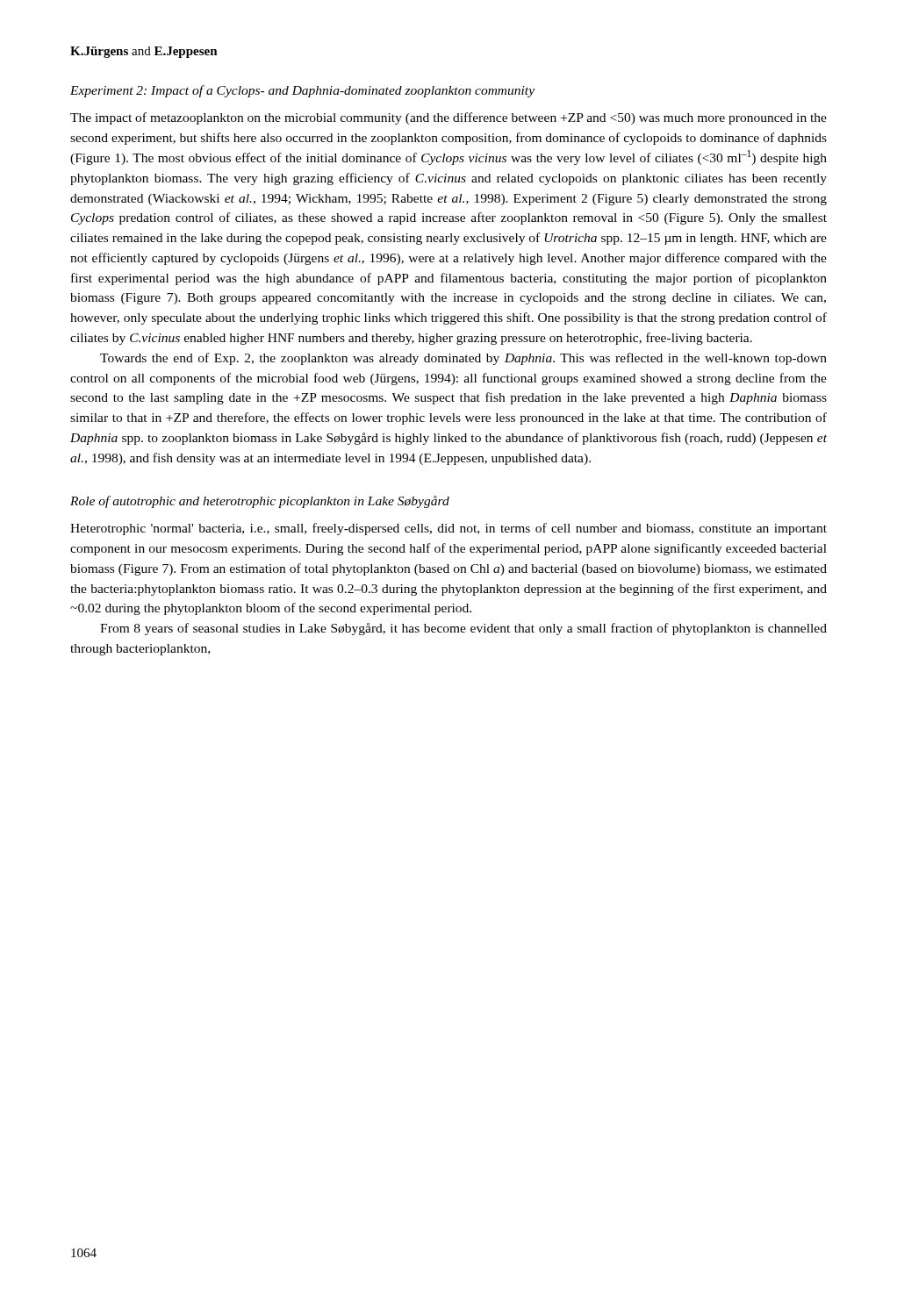Navigate to the passage starting "Experiment 2: Impact of a Cyclops- and"
This screenshot has height=1316, width=897.
tap(302, 90)
